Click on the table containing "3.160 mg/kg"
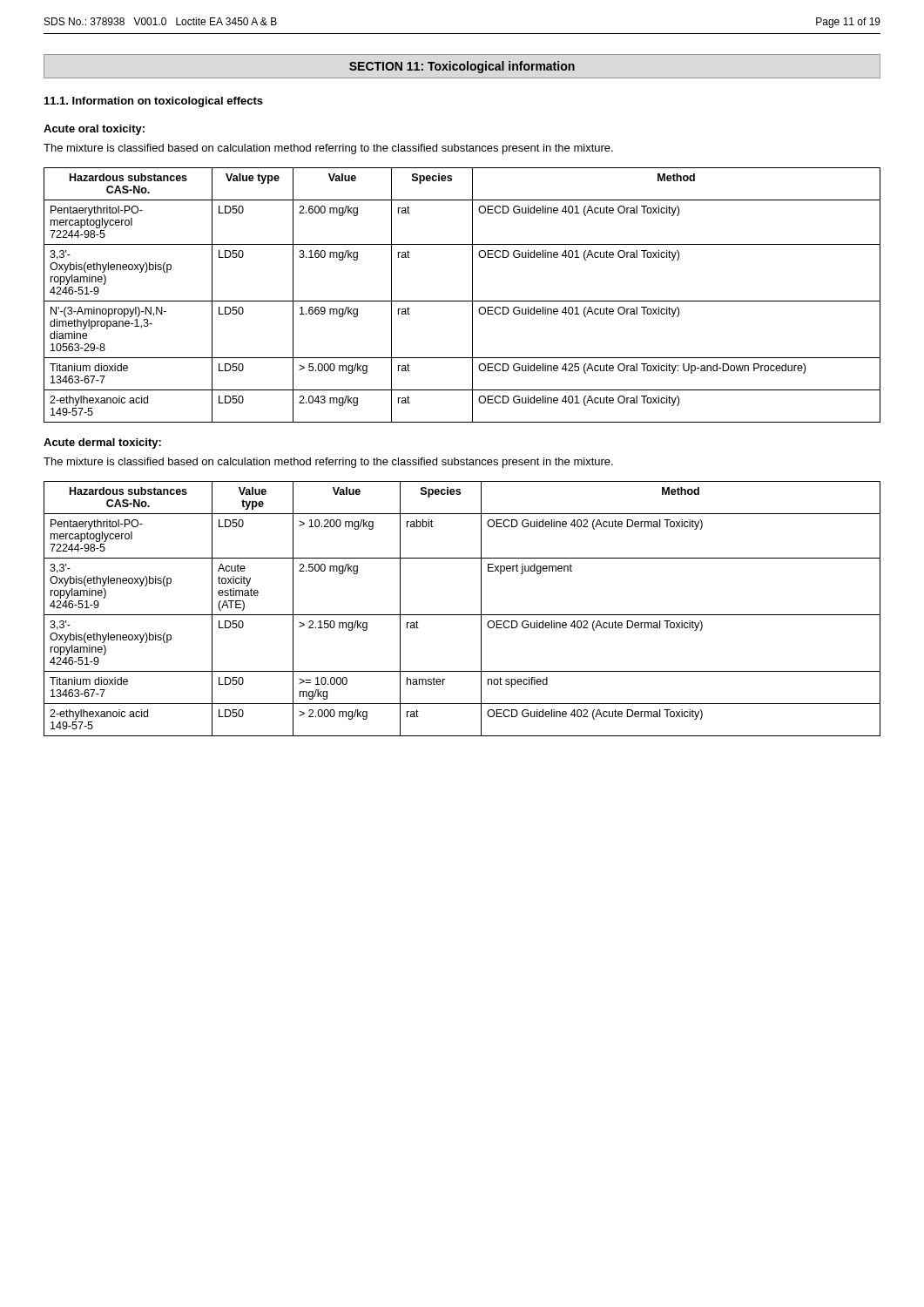The width and height of the screenshot is (924, 1307). (462, 295)
